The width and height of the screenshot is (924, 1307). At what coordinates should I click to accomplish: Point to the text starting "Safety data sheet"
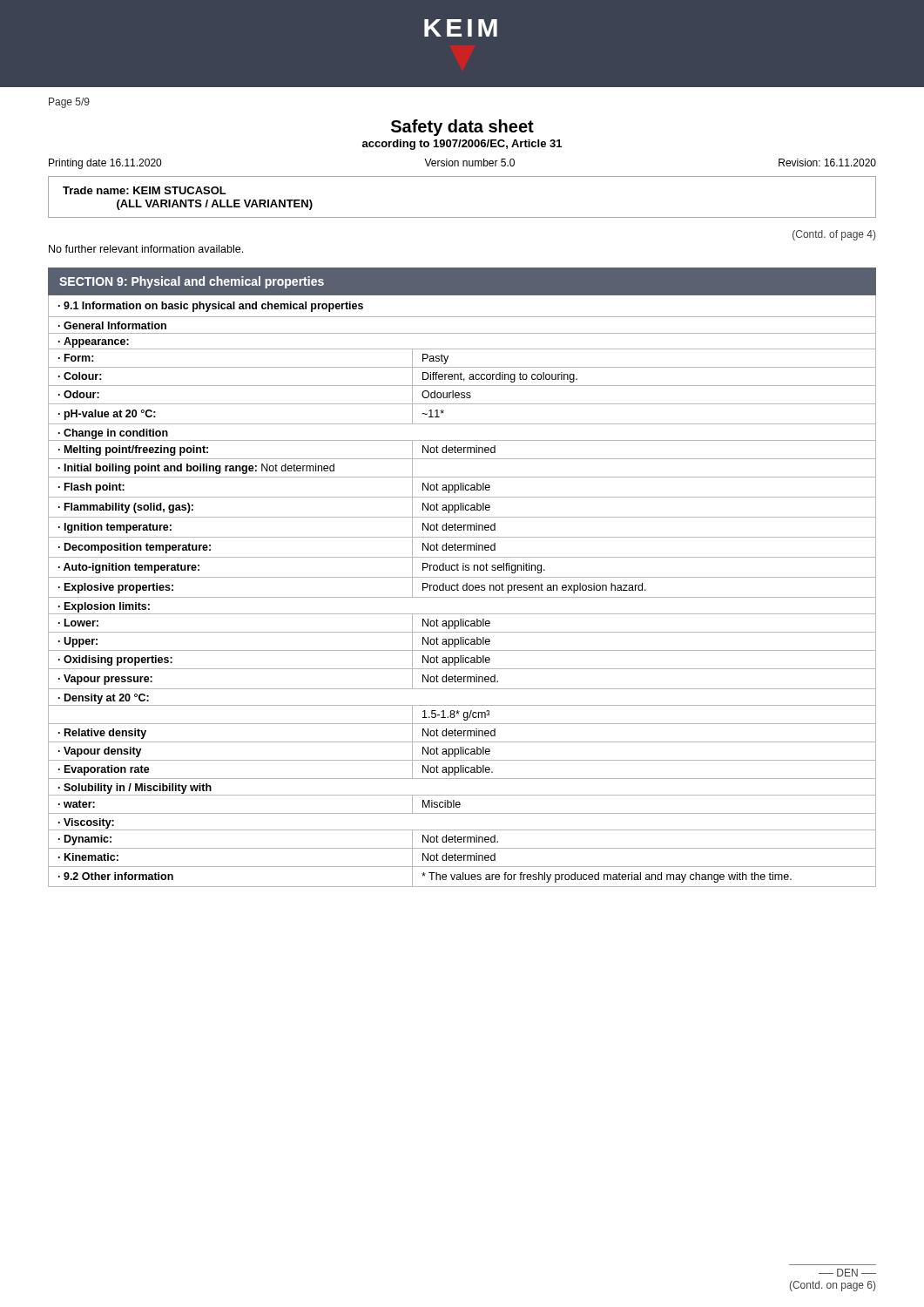tap(462, 133)
